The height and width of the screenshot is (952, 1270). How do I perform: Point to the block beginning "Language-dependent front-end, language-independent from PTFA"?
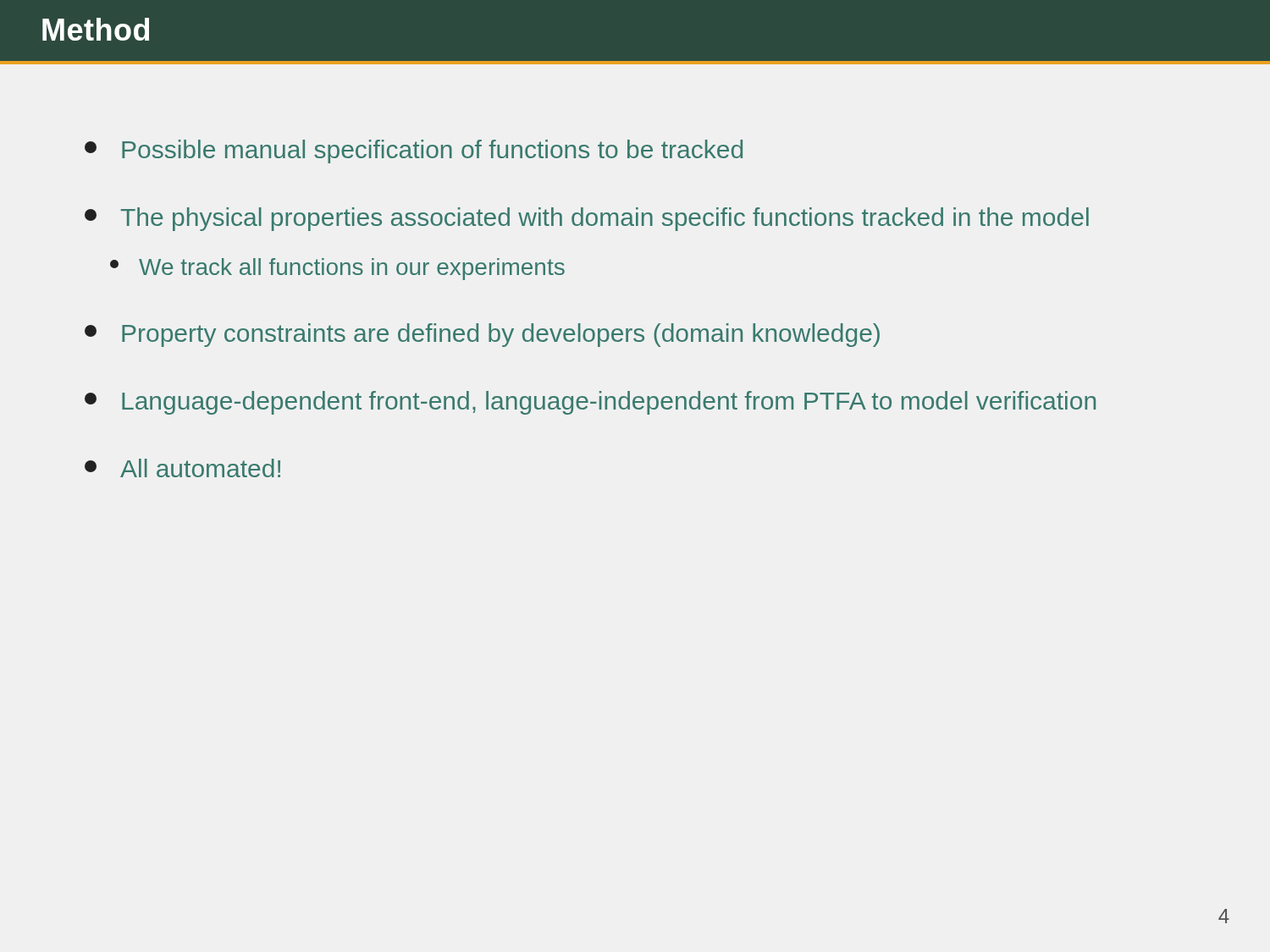pos(635,401)
